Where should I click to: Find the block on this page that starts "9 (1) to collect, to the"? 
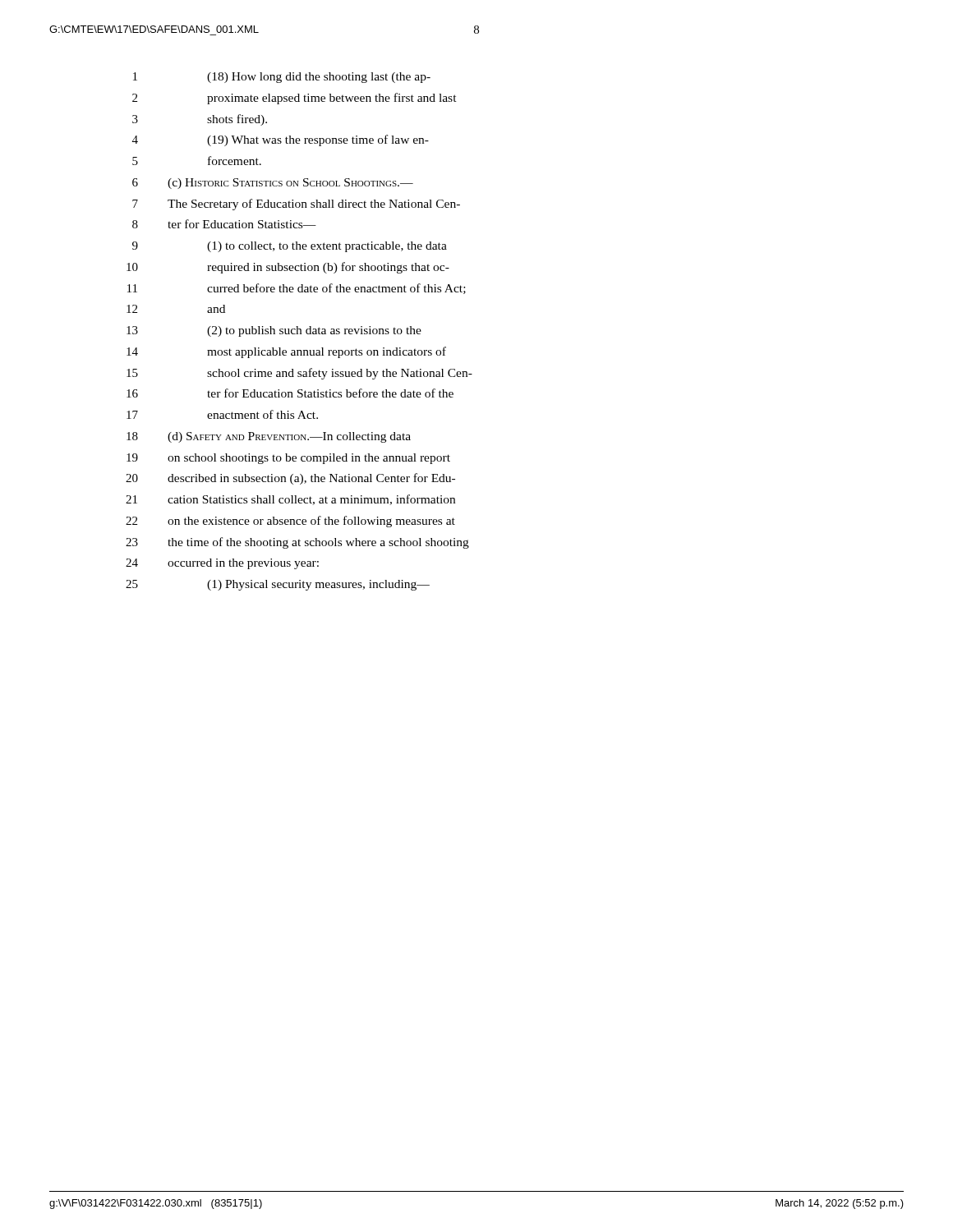[x=290, y=247]
